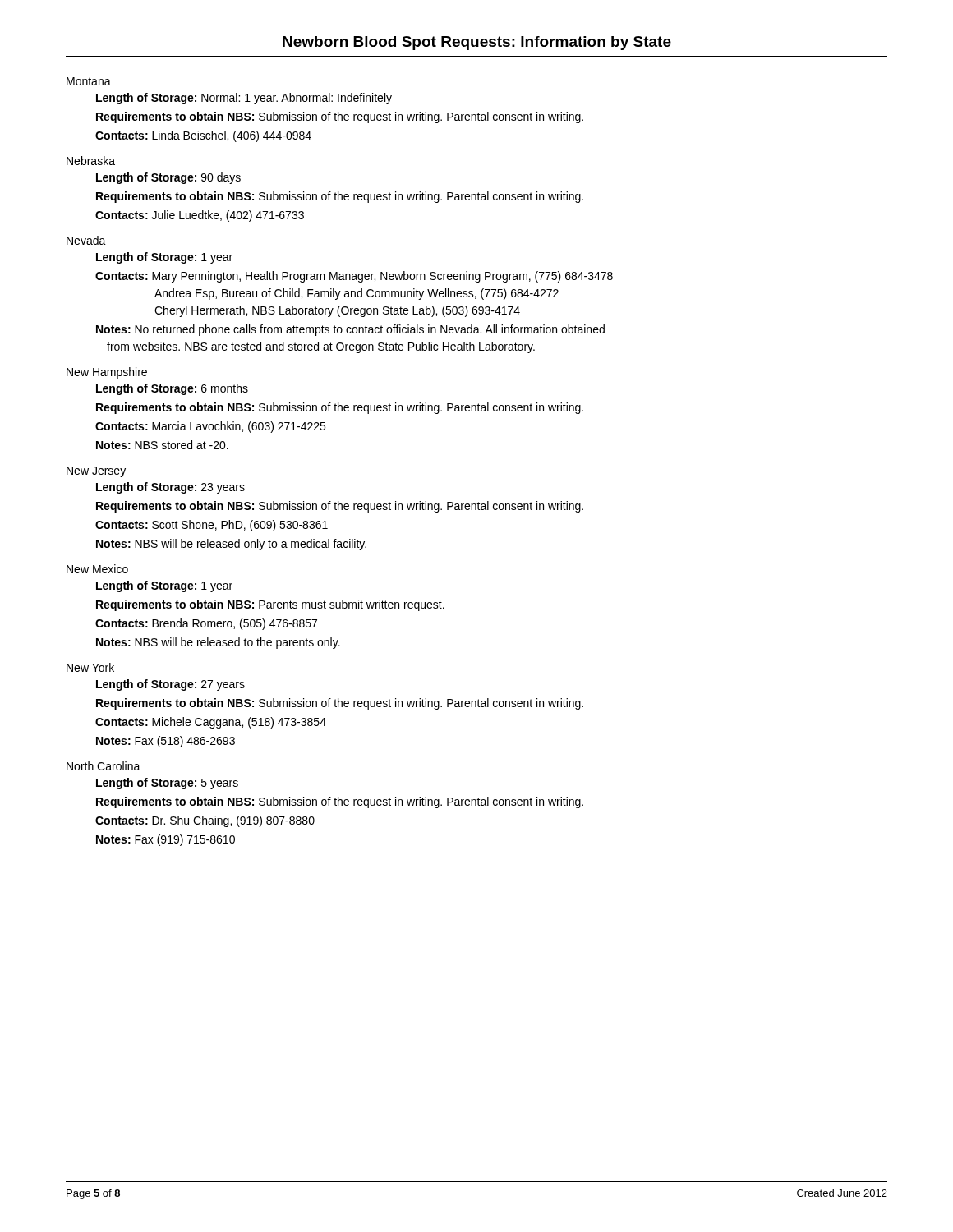The height and width of the screenshot is (1232, 953).
Task: Point to "New York"
Action: tap(90, 668)
